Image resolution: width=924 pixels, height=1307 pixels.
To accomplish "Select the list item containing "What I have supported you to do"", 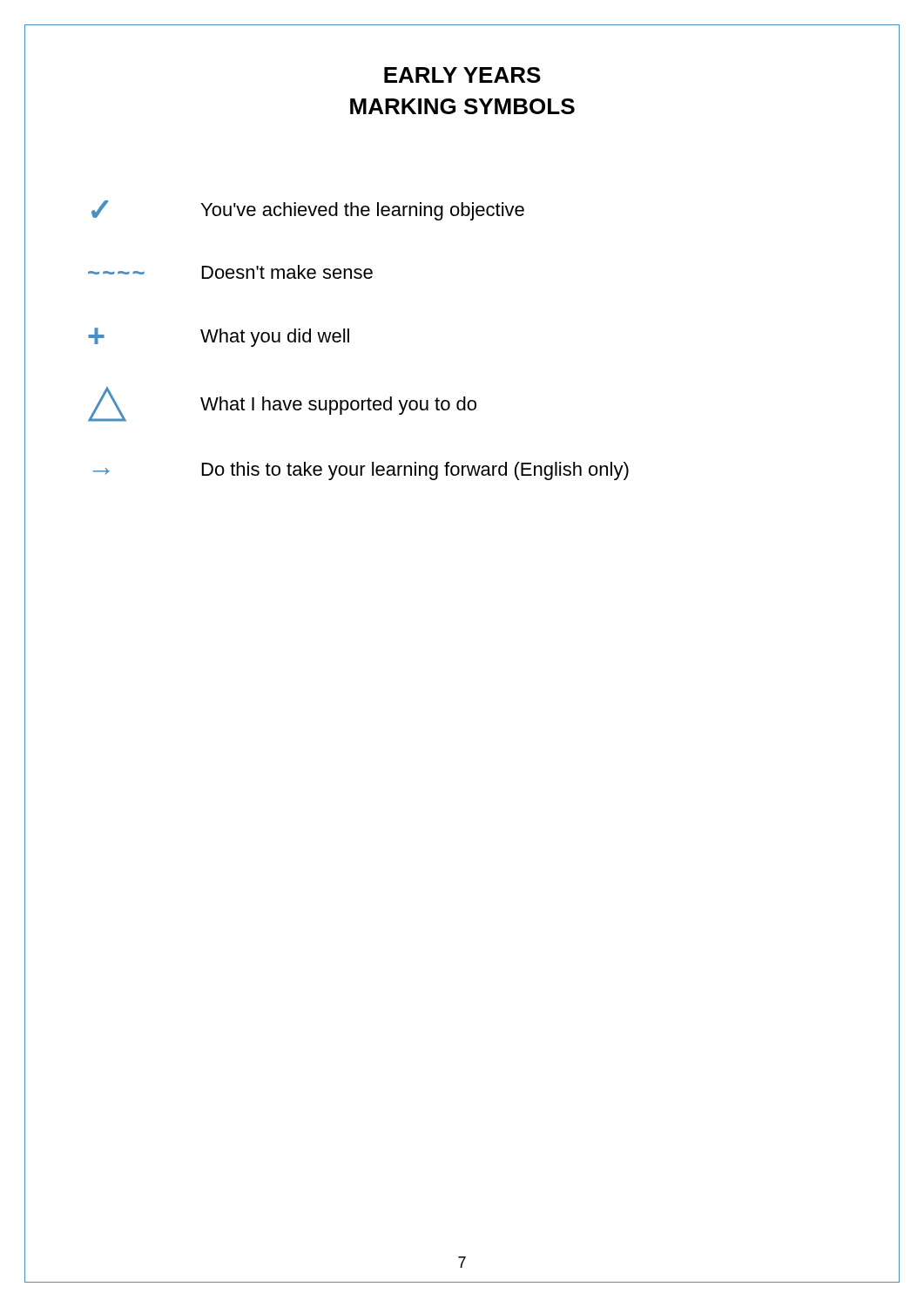I will 282,404.
